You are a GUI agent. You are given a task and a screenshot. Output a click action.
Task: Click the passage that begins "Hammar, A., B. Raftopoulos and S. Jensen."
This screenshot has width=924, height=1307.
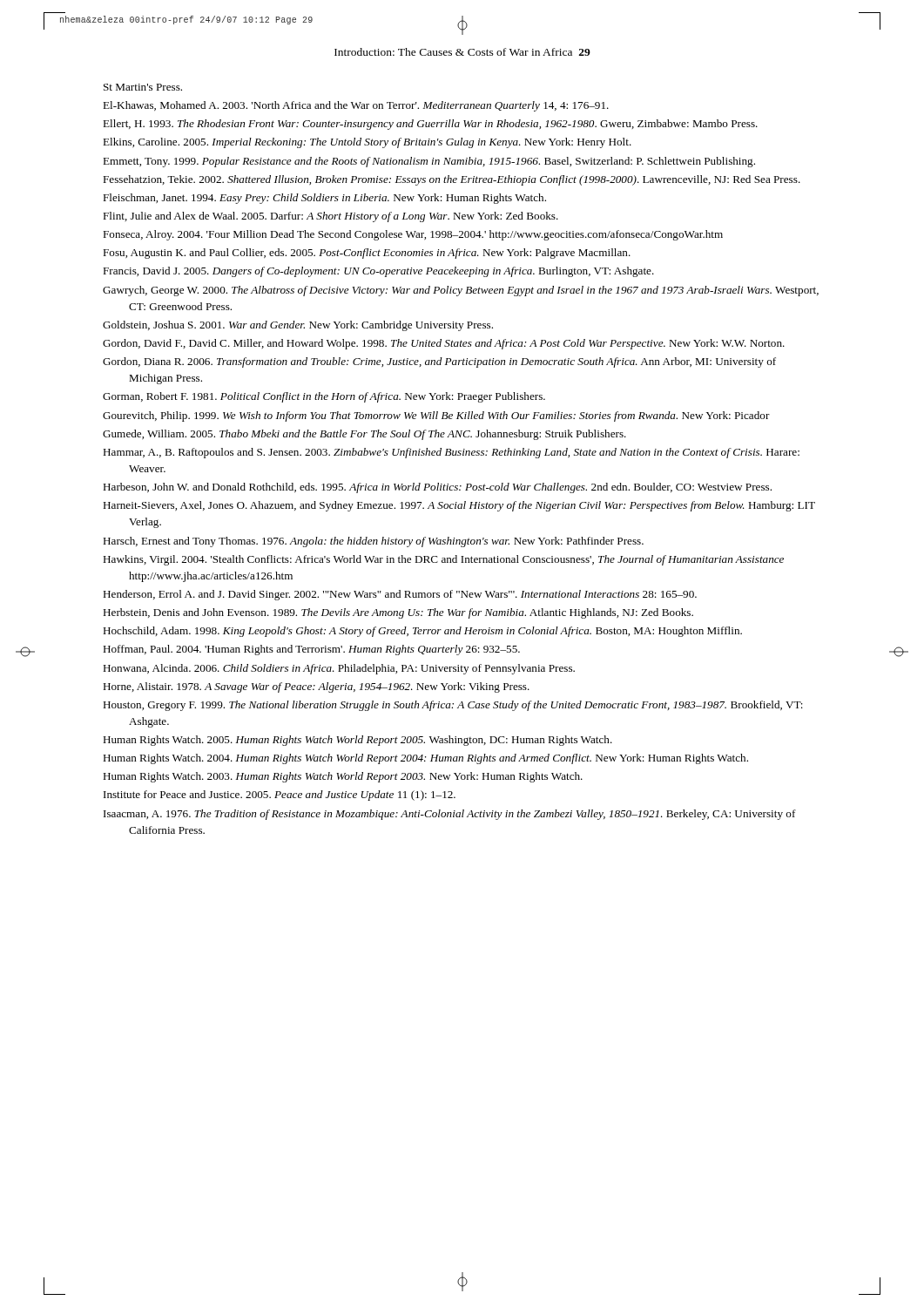[451, 460]
